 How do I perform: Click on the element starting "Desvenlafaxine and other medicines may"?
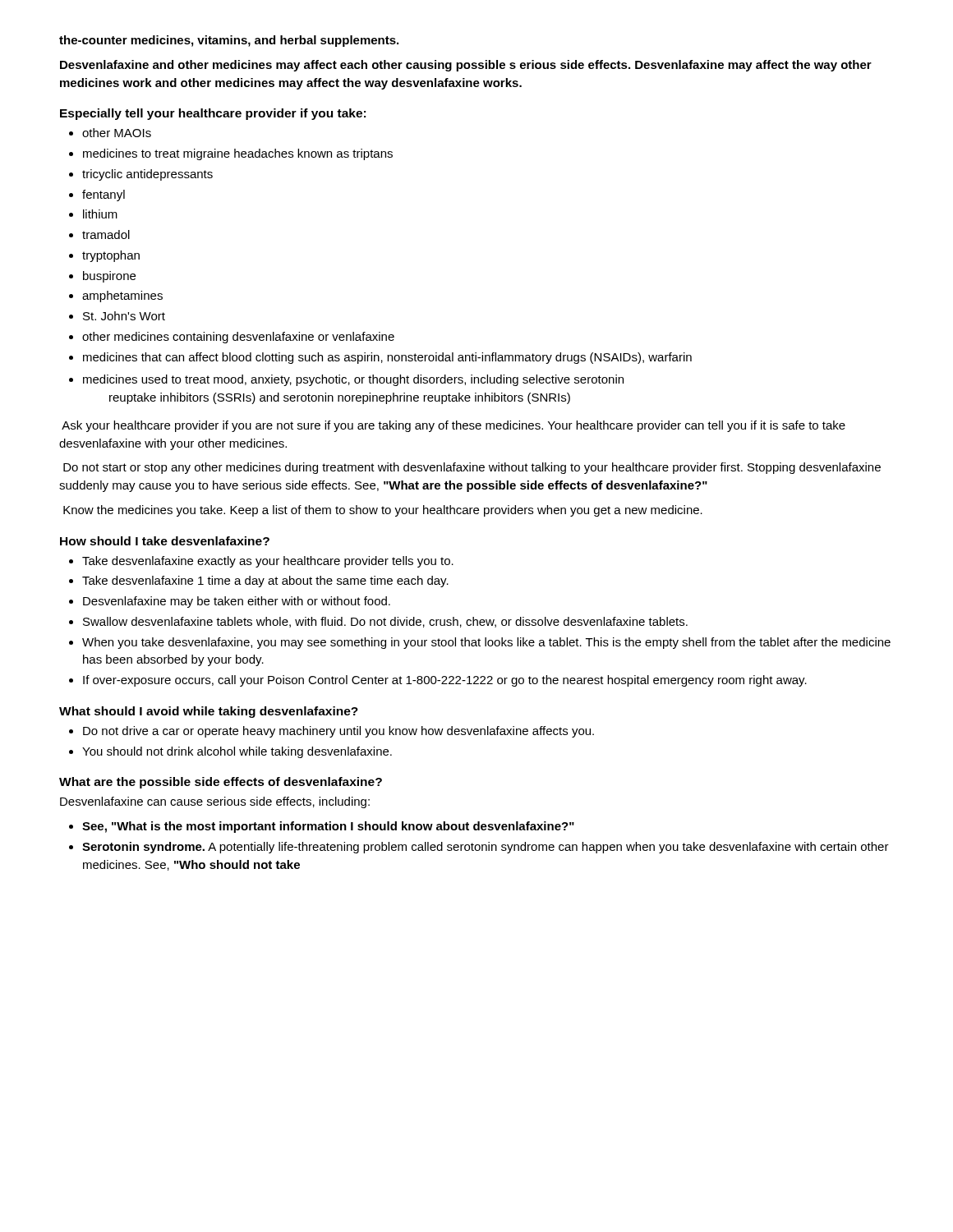[x=465, y=73]
